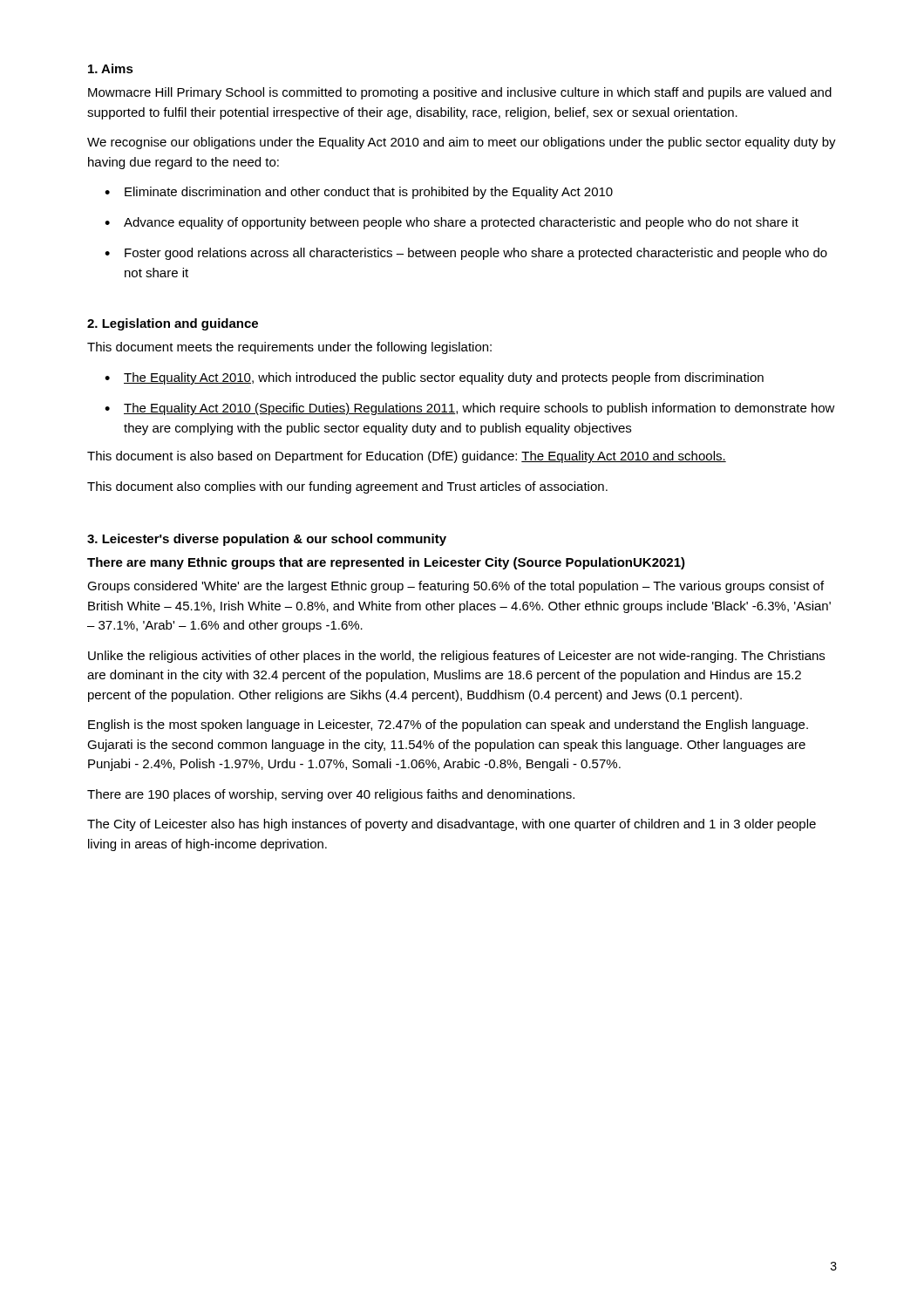This screenshot has width=924, height=1308.
Task: Point to "1. Aims"
Action: [x=110, y=68]
